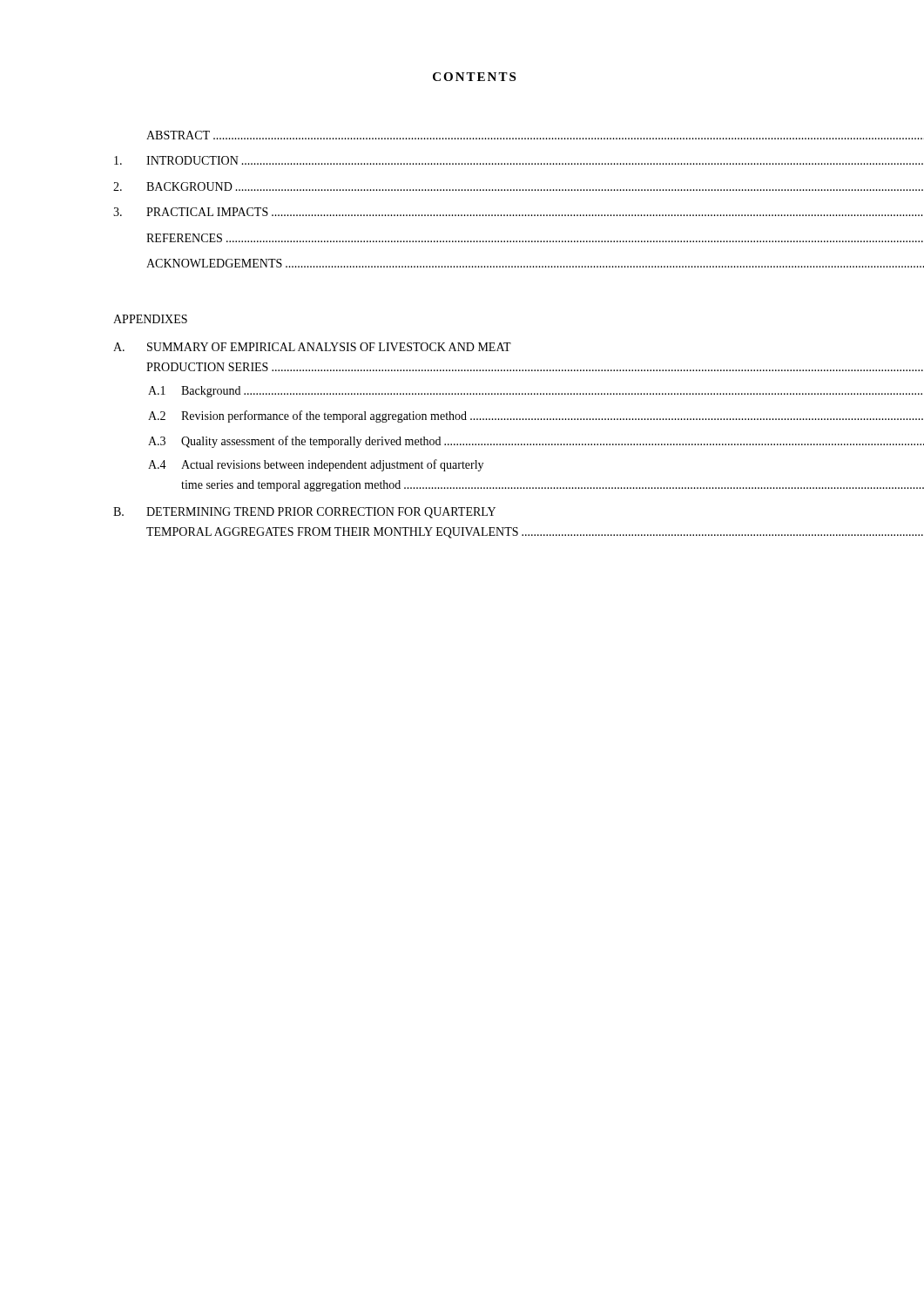Image resolution: width=924 pixels, height=1307 pixels.
Task: Locate the region starting "A. SUMMARY OF EMPIRICAL ANALYSIS OF LIVESTOCK AND"
Action: coord(475,358)
